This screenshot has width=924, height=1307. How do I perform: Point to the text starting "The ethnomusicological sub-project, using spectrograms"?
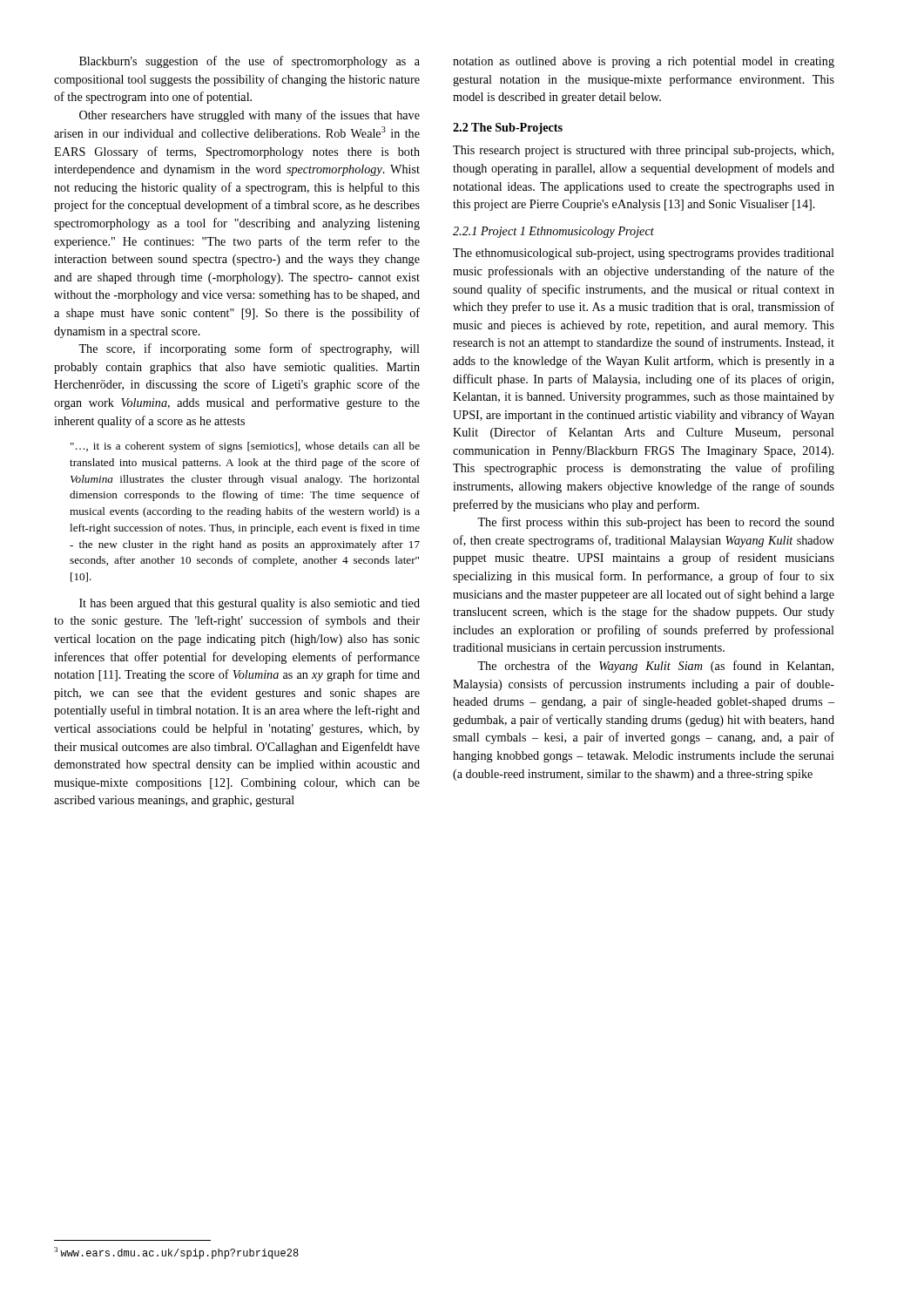coord(644,513)
